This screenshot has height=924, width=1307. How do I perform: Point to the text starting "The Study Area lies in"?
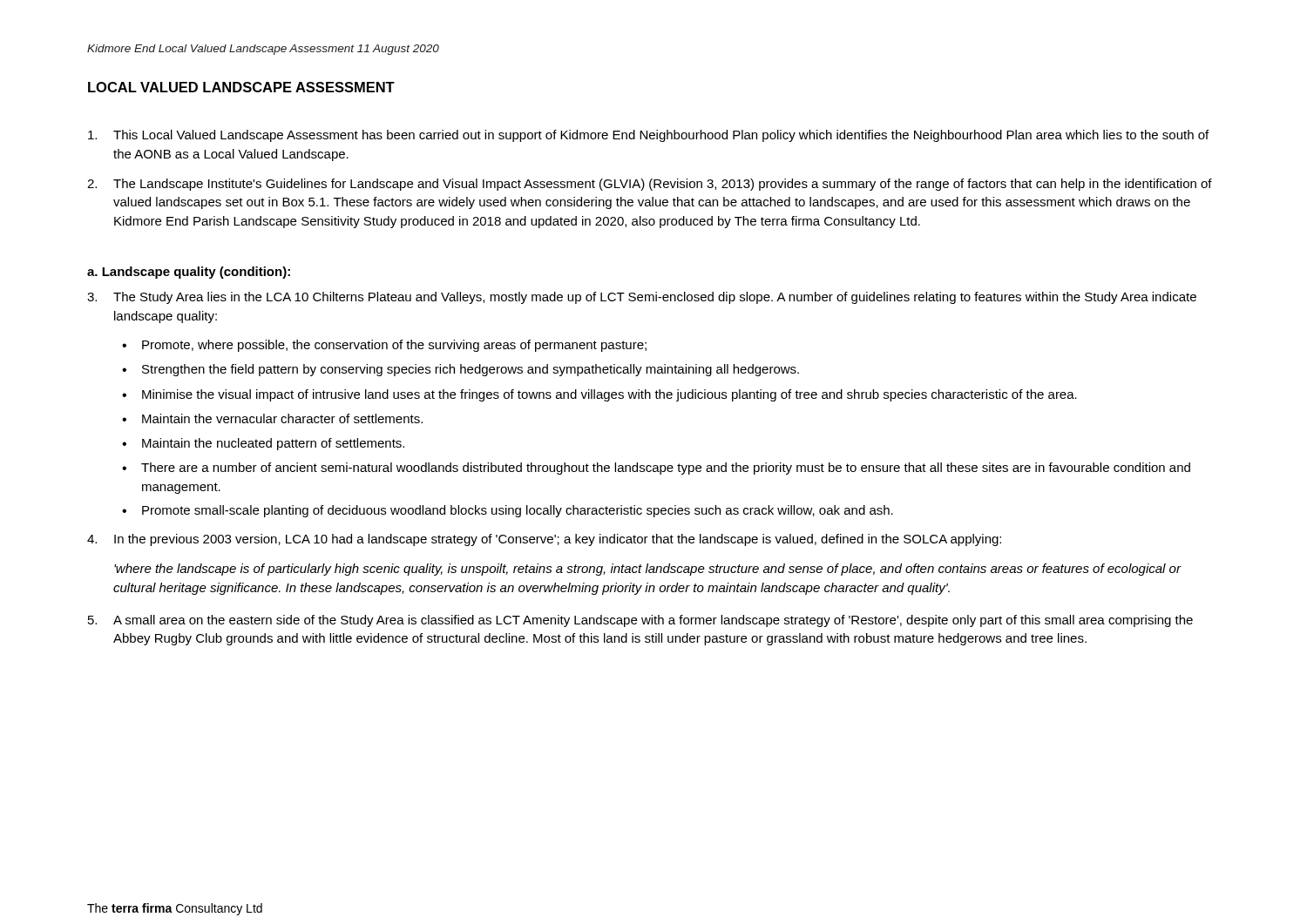(x=654, y=306)
